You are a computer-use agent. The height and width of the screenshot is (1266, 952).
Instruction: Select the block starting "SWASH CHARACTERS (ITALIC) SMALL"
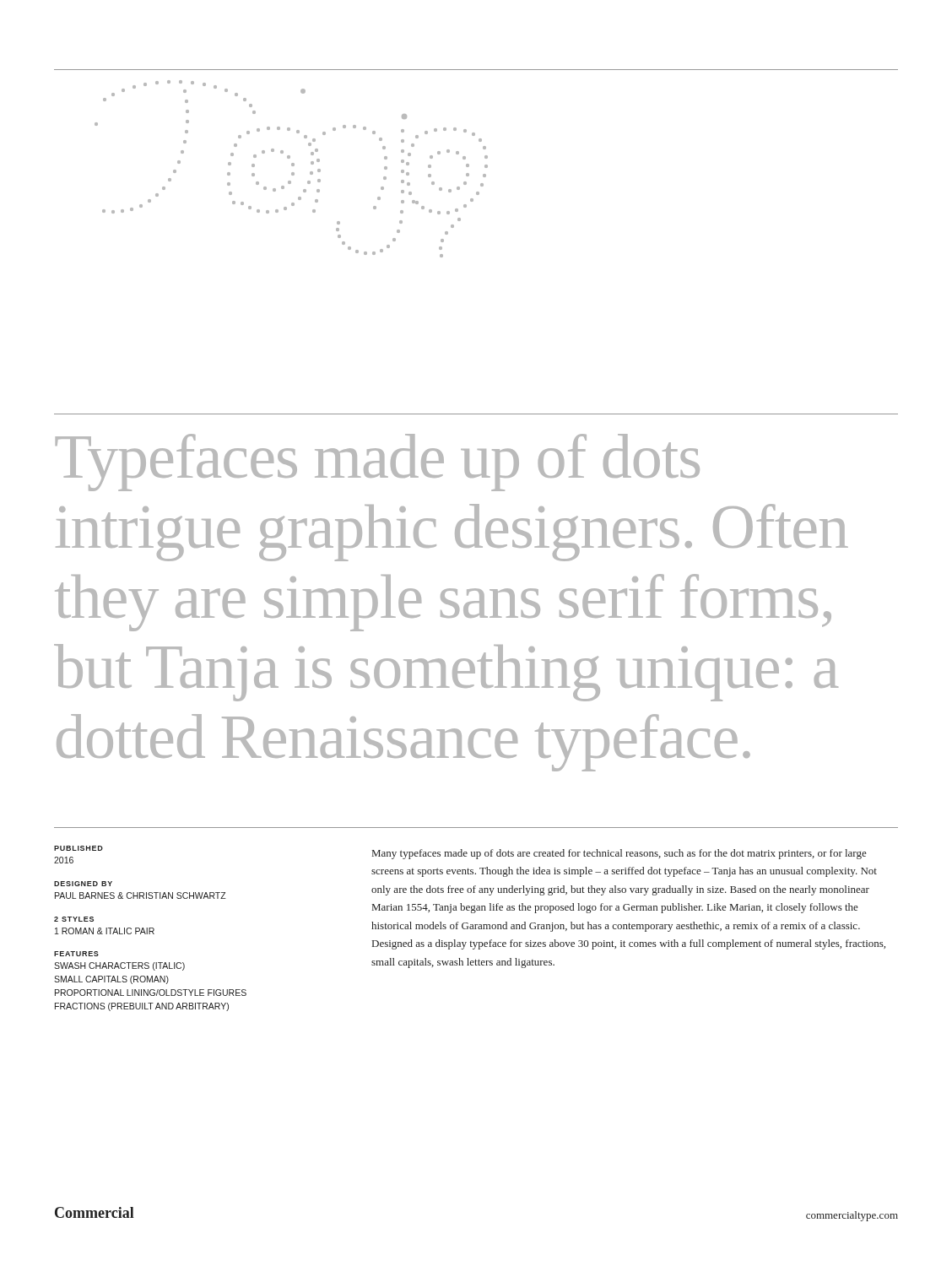(x=150, y=986)
